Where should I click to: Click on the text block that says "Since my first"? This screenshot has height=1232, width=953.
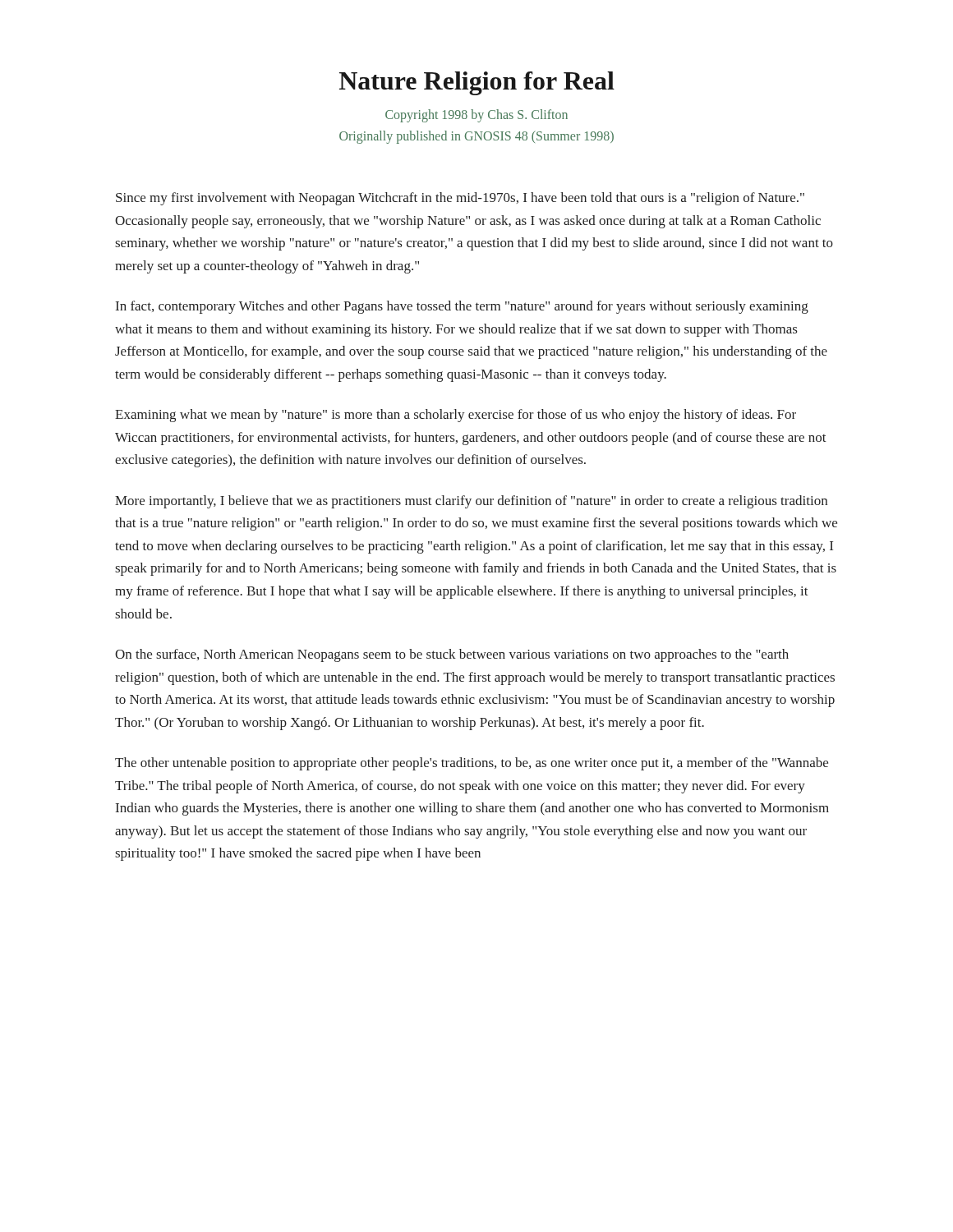(x=476, y=232)
